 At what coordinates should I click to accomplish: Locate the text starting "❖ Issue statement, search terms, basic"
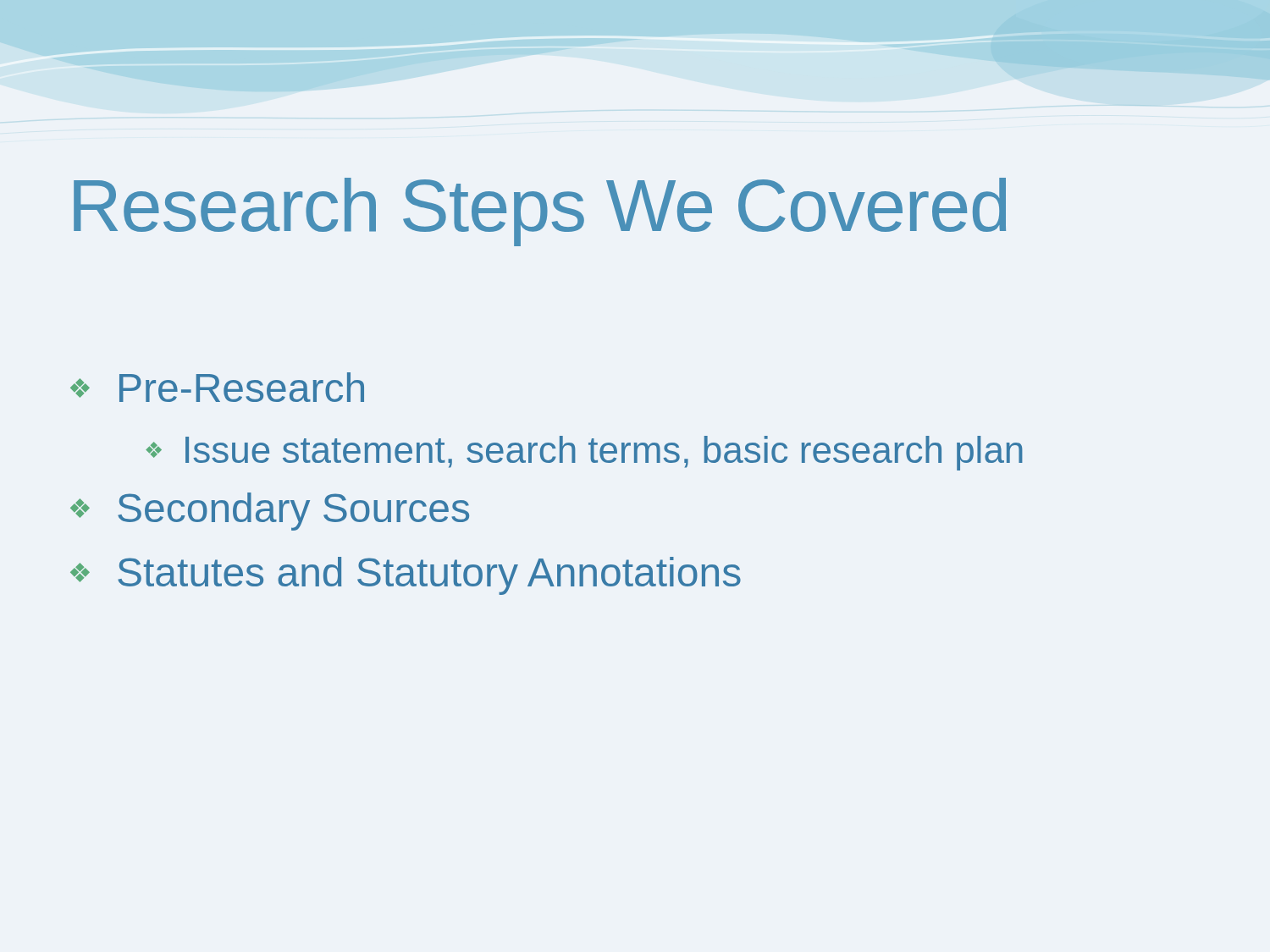tap(584, 450)
